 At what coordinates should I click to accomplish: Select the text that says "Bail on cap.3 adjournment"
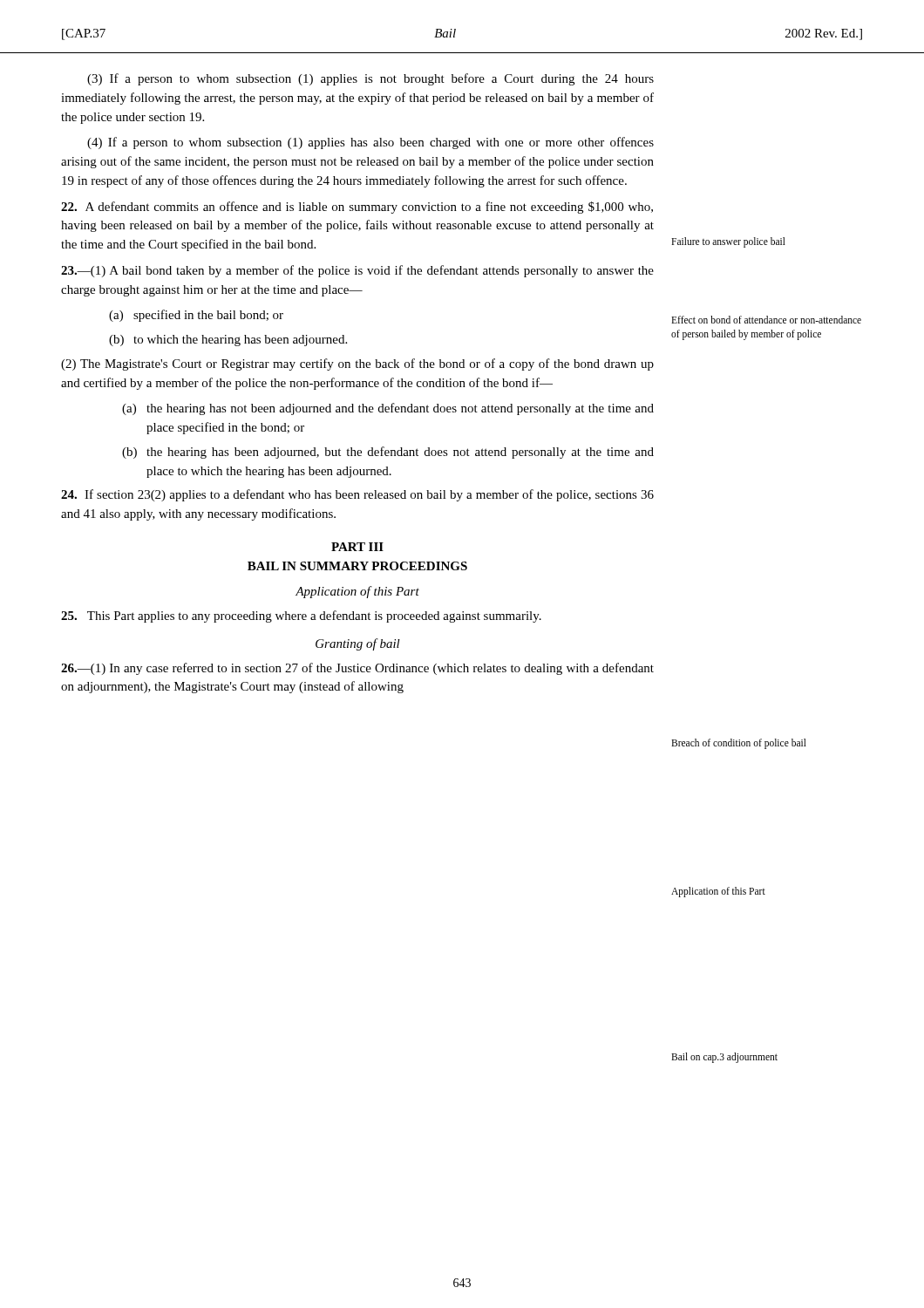coord(724,1057)
